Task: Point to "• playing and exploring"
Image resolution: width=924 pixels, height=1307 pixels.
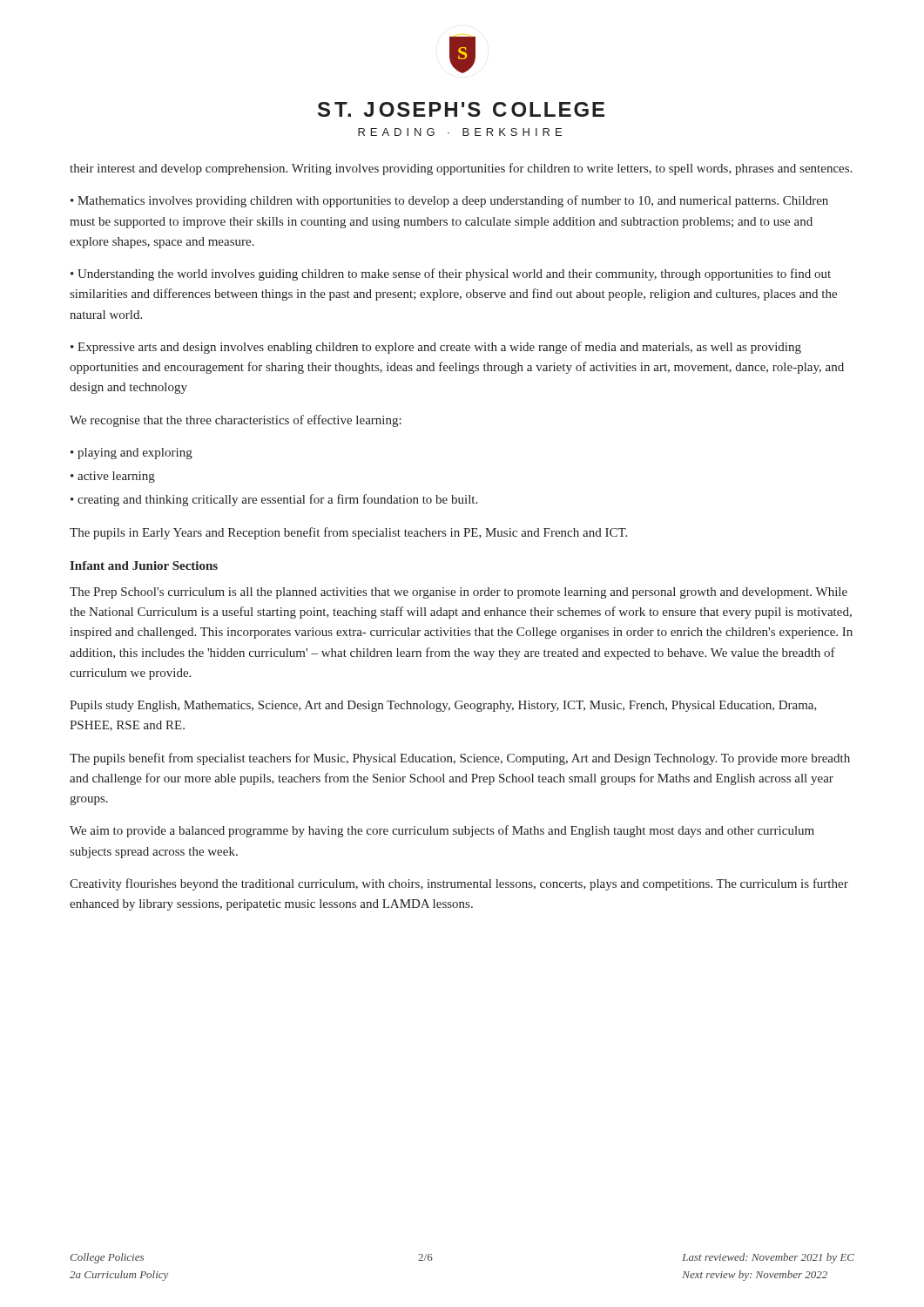Action: tap(132, 454)
